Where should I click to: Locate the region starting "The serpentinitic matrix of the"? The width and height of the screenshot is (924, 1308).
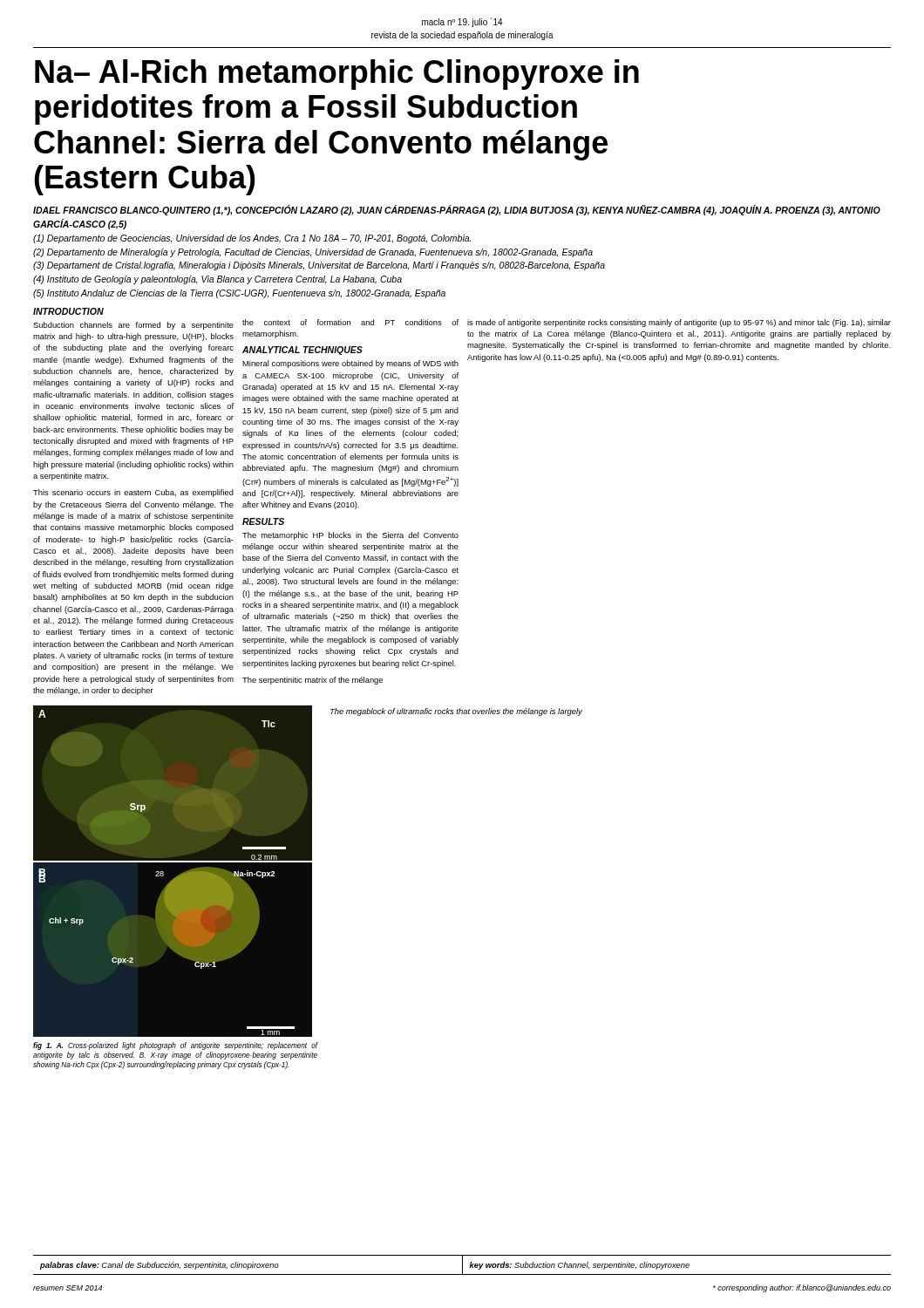pos(313,680)
